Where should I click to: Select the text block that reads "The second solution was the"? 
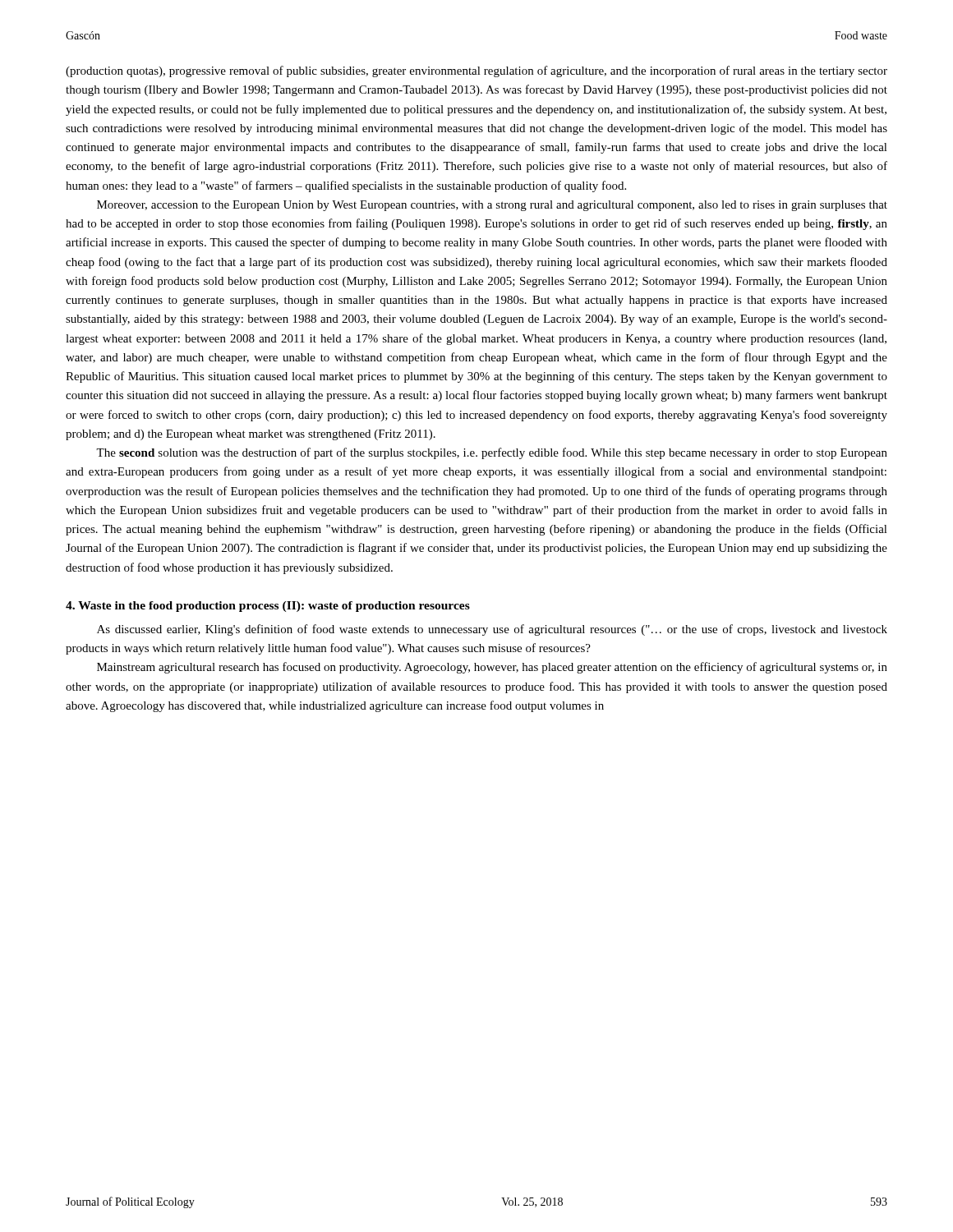(476, 510)
